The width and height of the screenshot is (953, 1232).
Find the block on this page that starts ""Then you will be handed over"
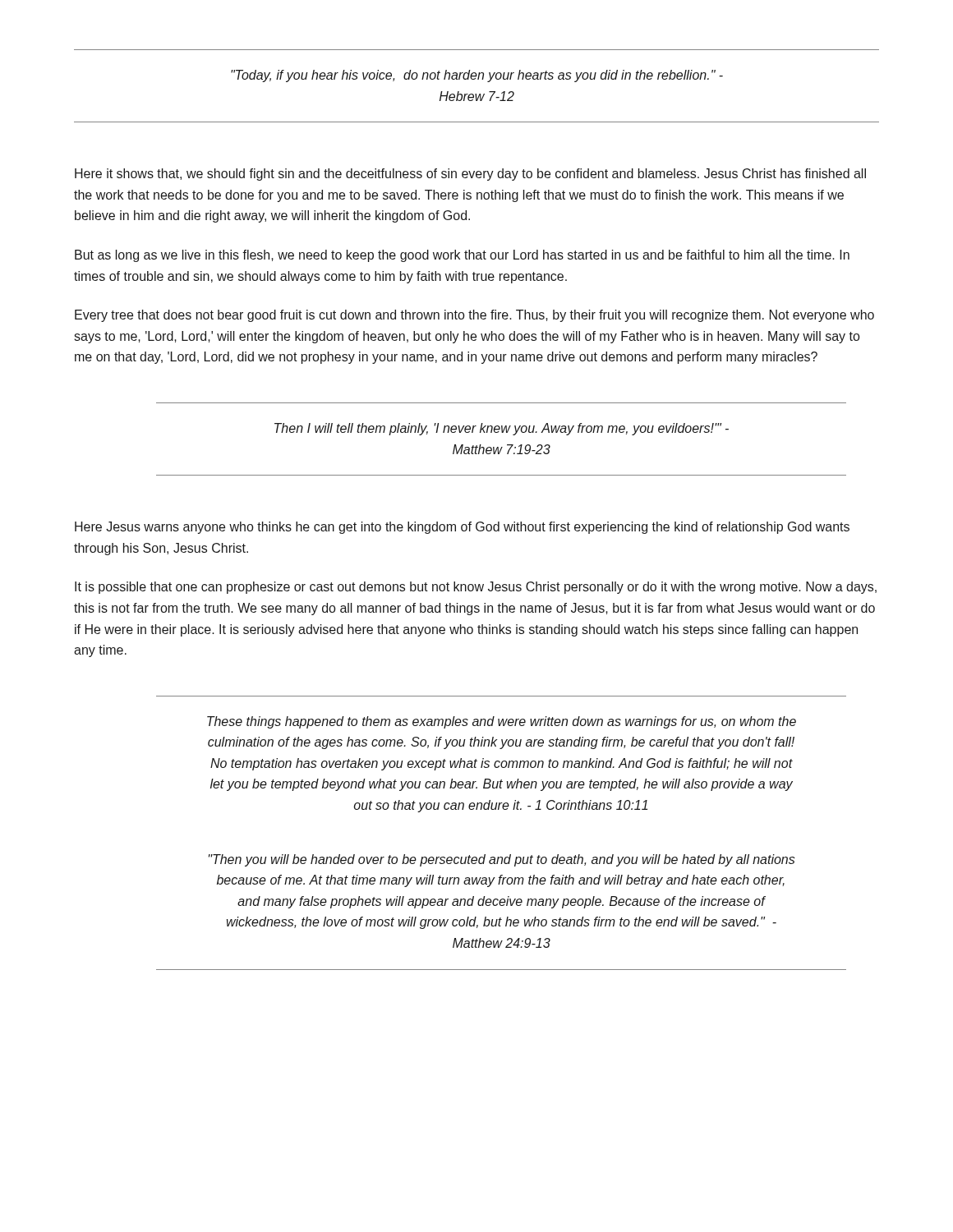[x=501, y=901]
